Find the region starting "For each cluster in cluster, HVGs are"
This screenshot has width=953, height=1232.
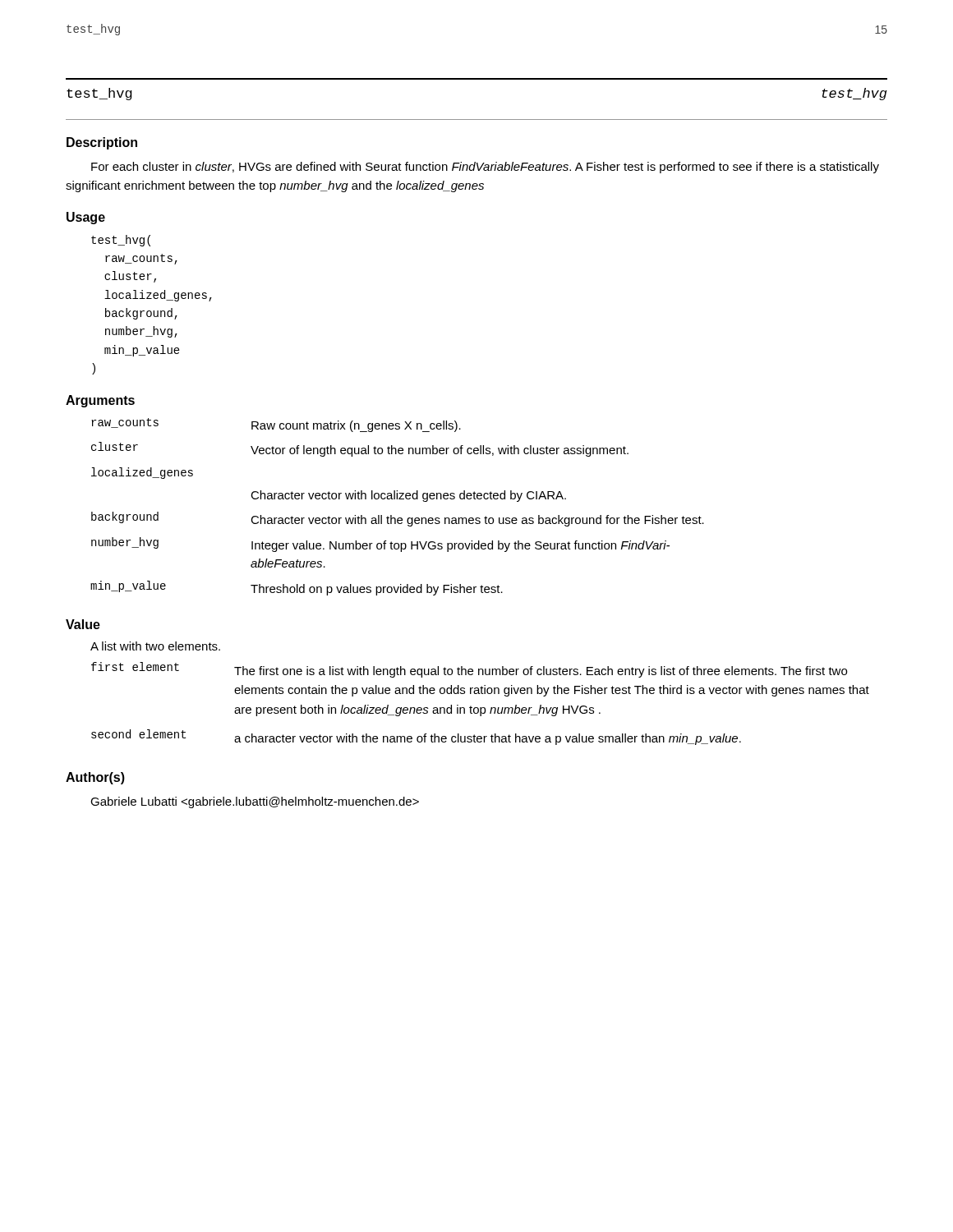click(x=476, y=176)
